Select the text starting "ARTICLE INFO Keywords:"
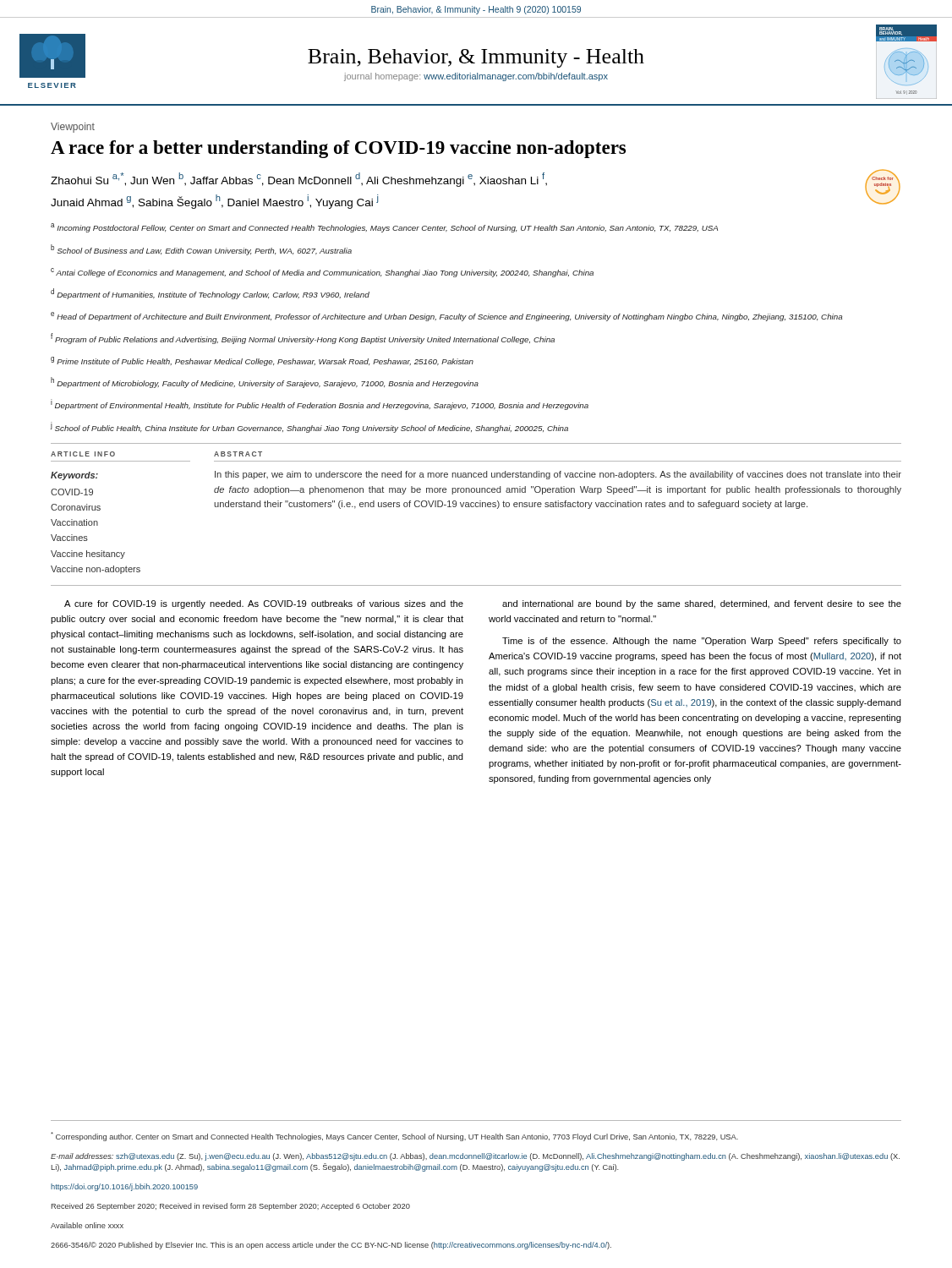Image resolution: width=952 pixels, height=1268 pixels. pos(83,454)
